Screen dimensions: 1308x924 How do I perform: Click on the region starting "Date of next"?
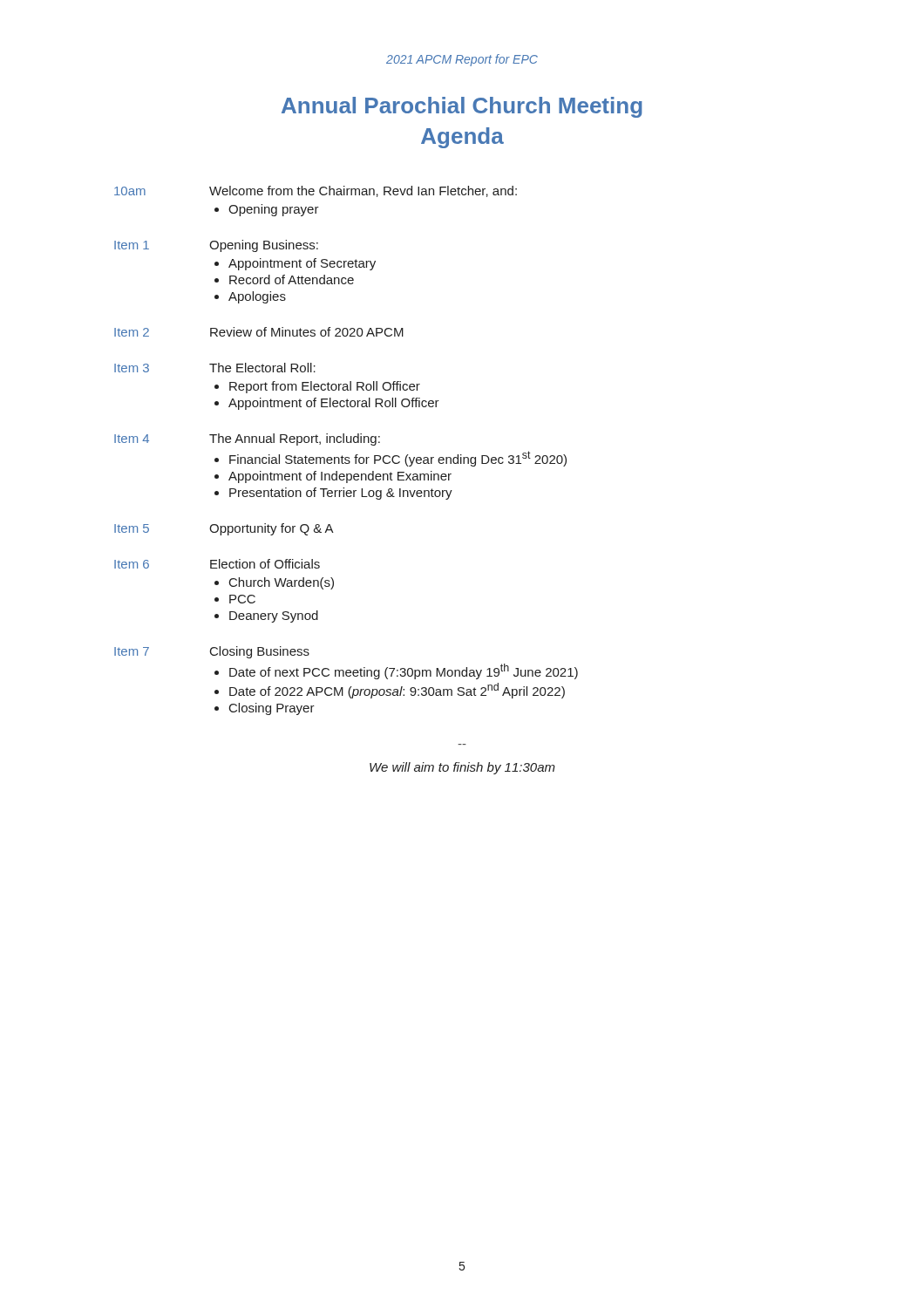pos(403,671)
